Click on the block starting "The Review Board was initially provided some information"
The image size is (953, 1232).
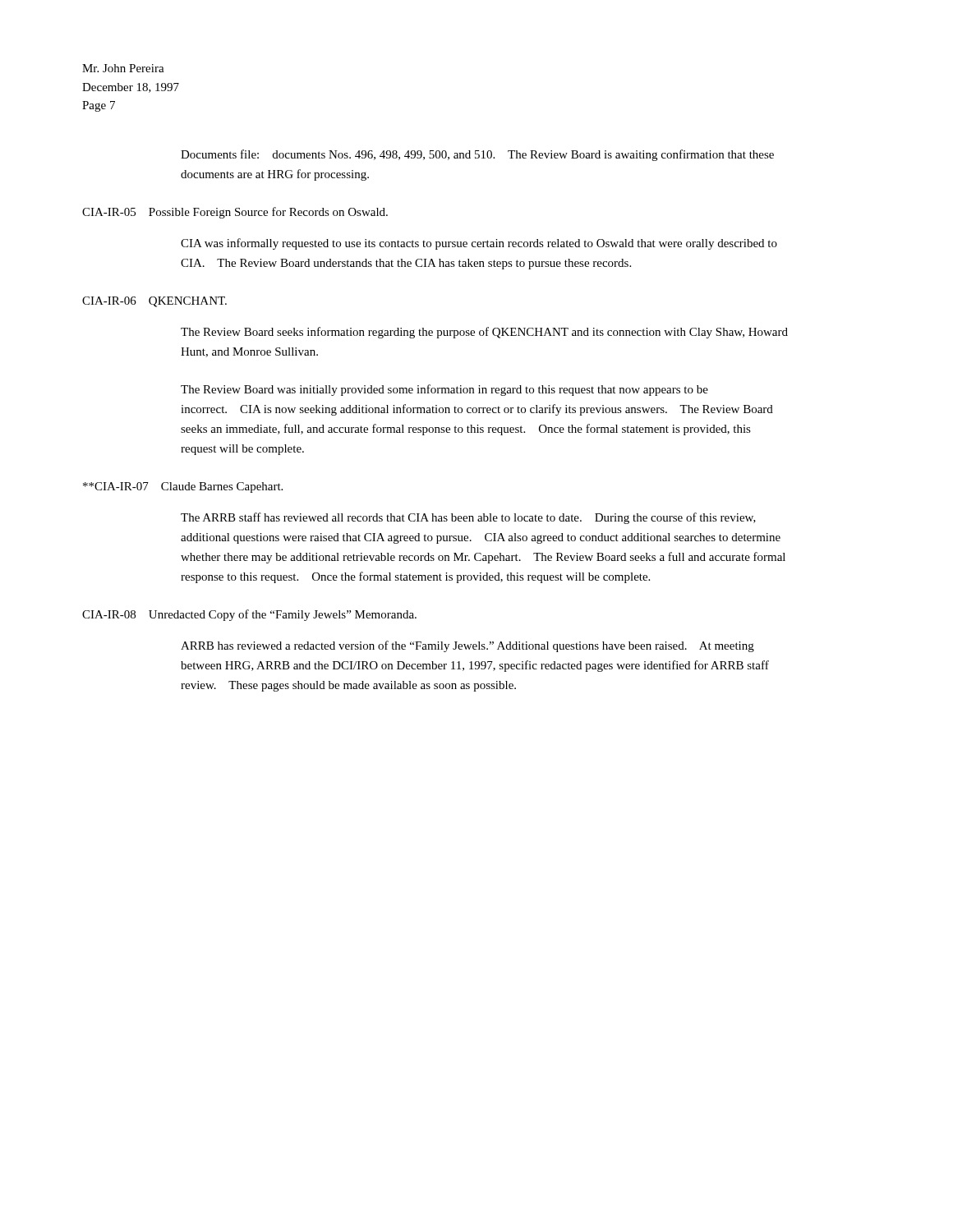[477, 418]
